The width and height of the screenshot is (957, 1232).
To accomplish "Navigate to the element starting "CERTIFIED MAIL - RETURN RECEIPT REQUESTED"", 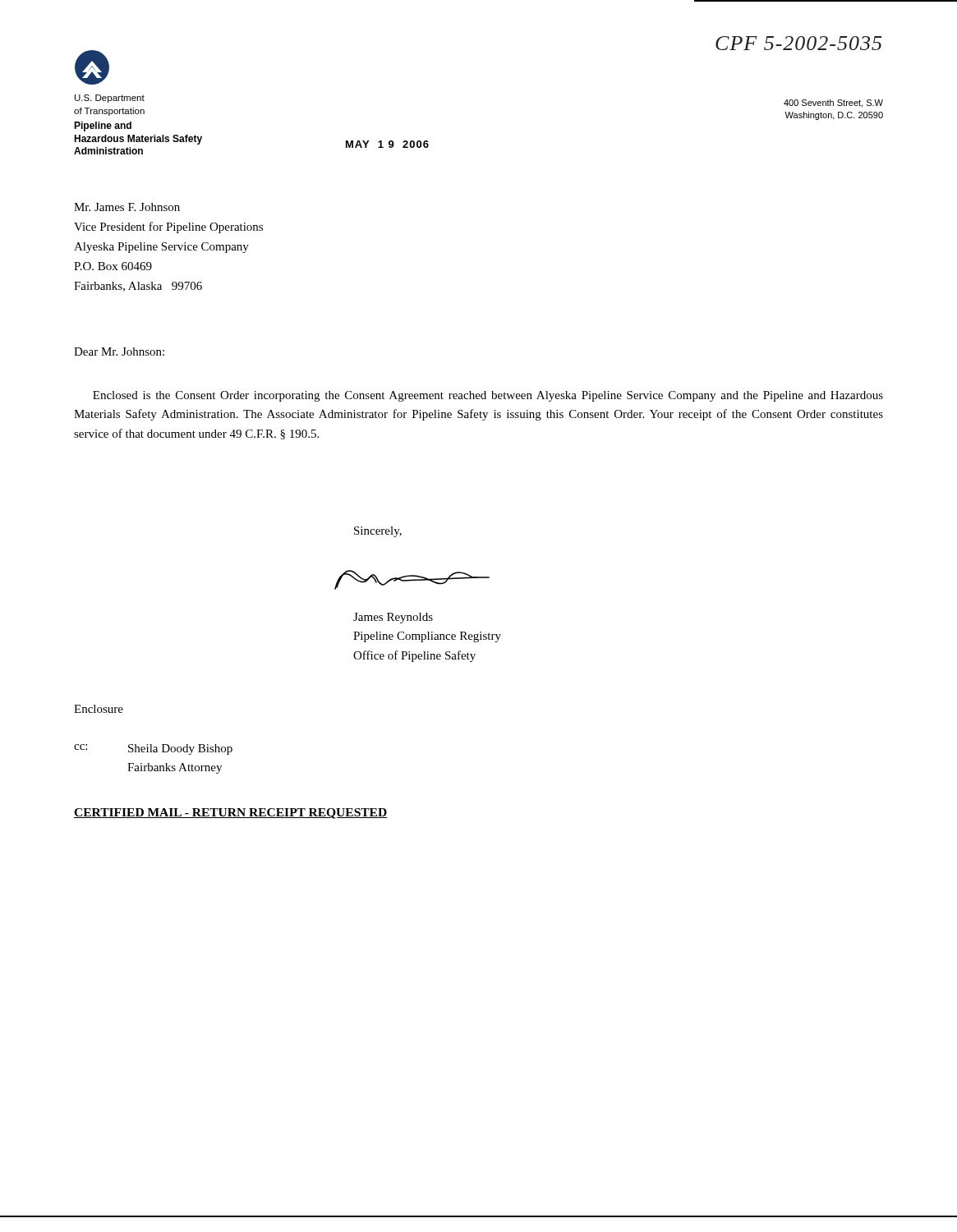I will [x=230, y=812].
